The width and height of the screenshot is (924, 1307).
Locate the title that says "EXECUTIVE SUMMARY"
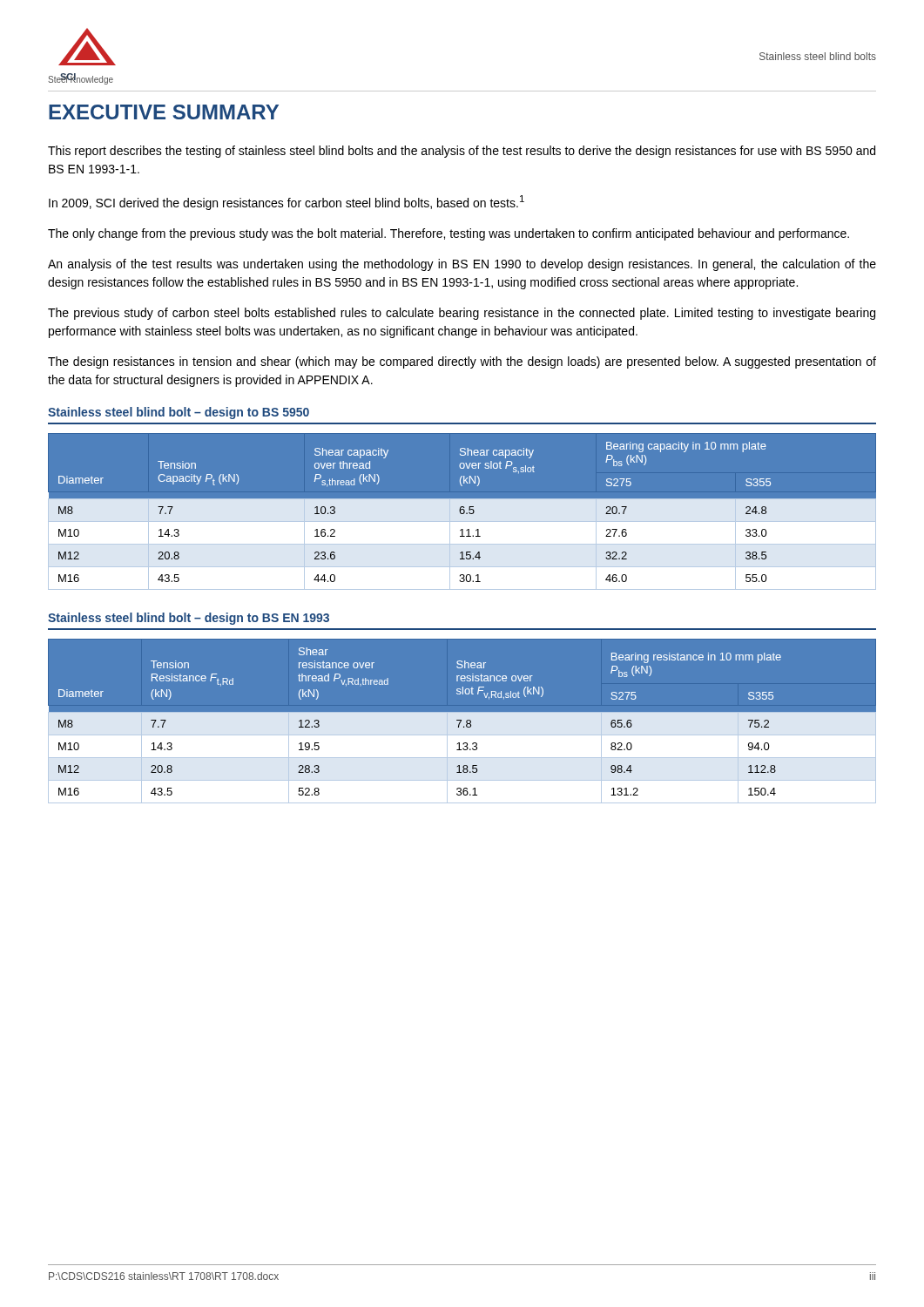164,112
